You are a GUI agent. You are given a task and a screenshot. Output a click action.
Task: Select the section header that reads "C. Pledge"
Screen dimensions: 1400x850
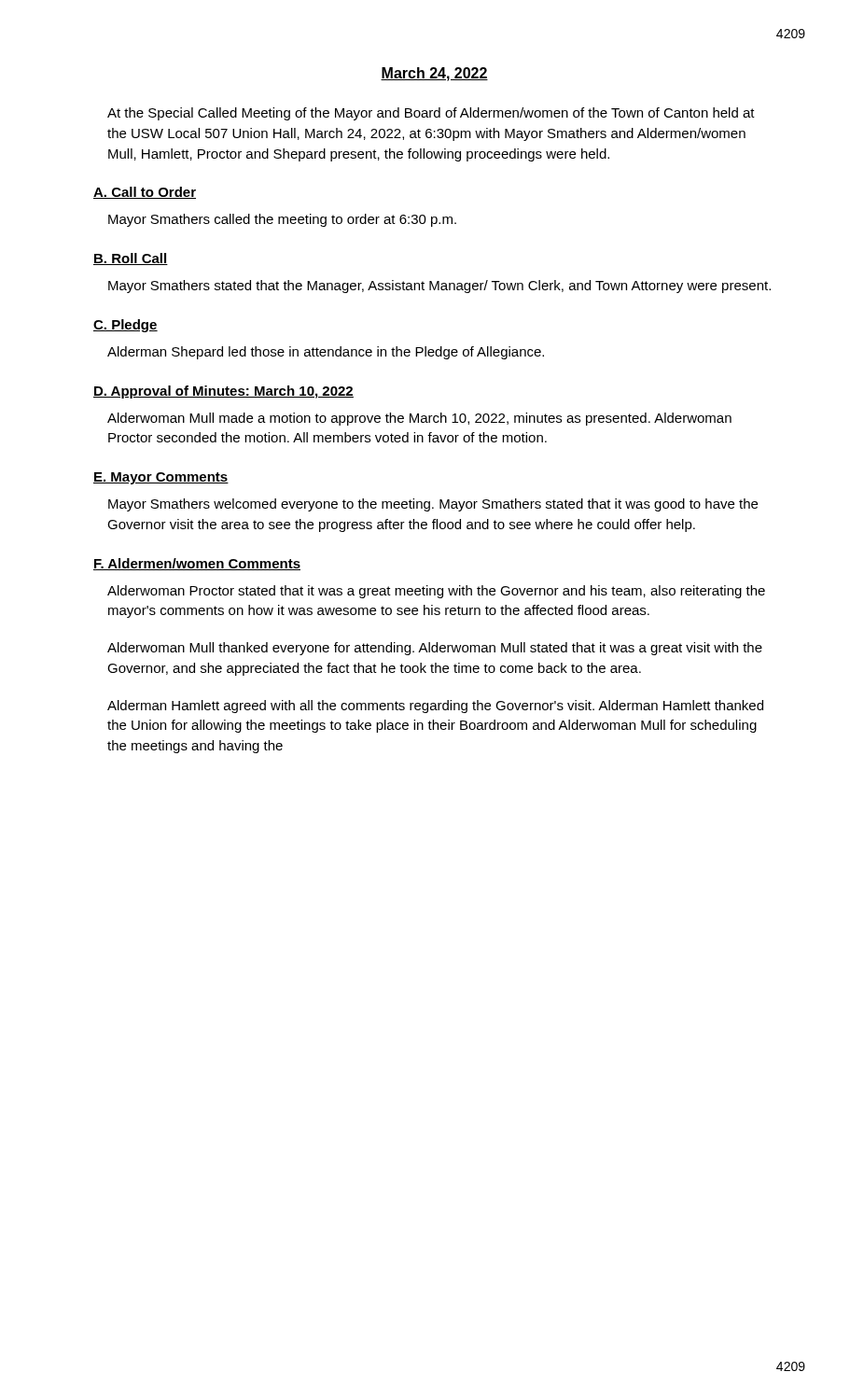[x=125, y=324]
